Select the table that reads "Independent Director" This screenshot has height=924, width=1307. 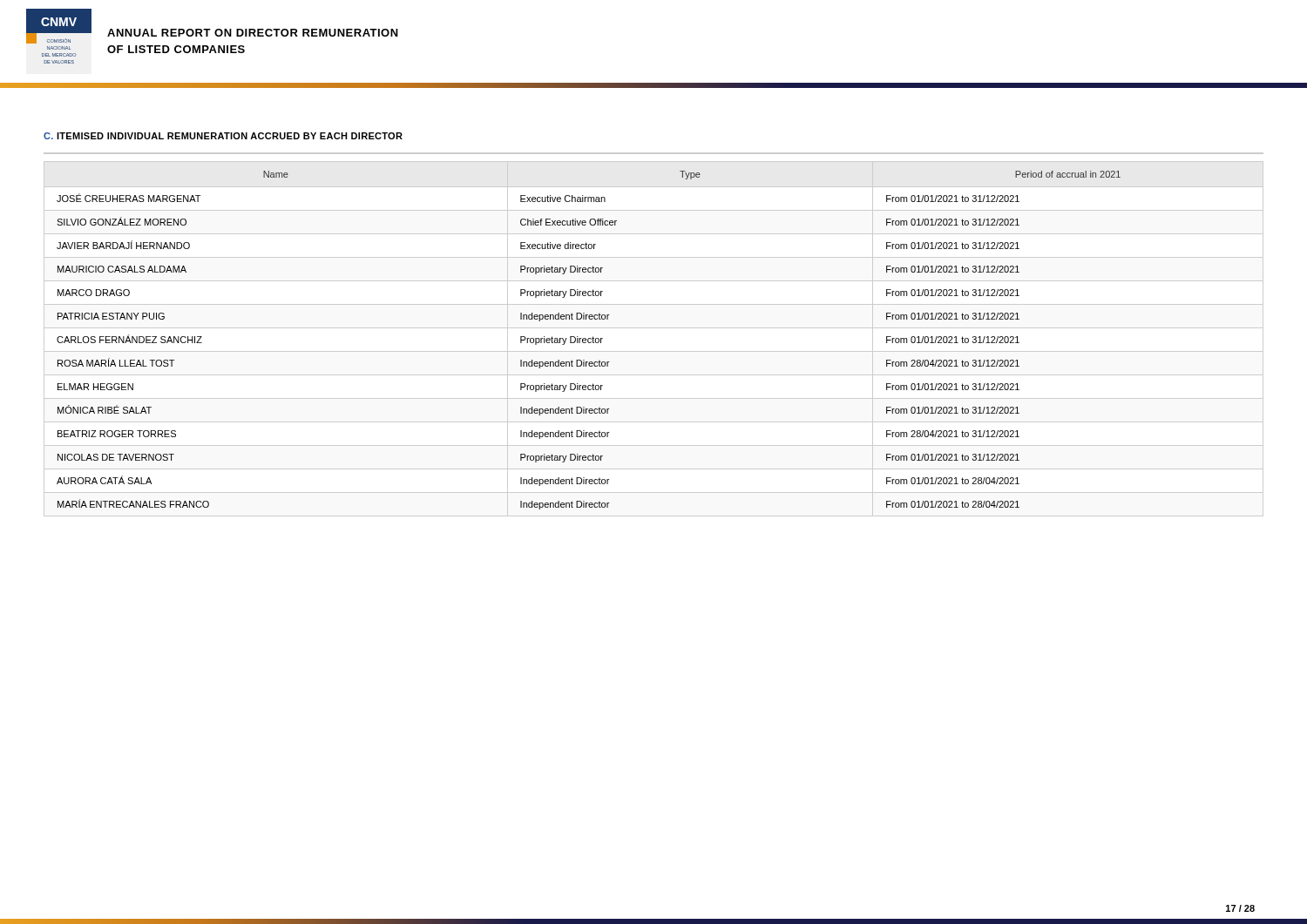[654, 339]
